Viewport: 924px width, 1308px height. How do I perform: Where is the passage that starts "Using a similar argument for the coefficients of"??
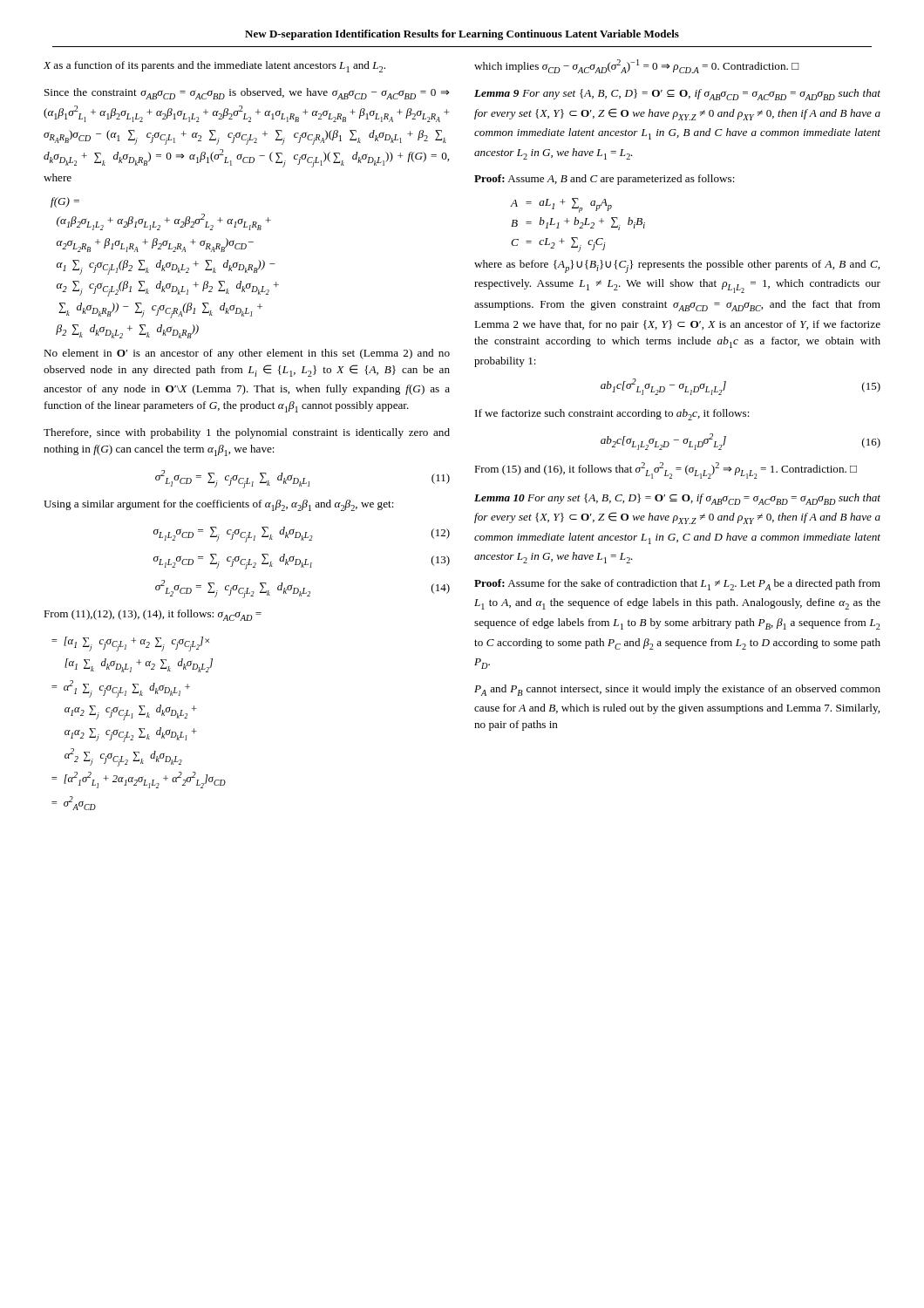(247, 506)
